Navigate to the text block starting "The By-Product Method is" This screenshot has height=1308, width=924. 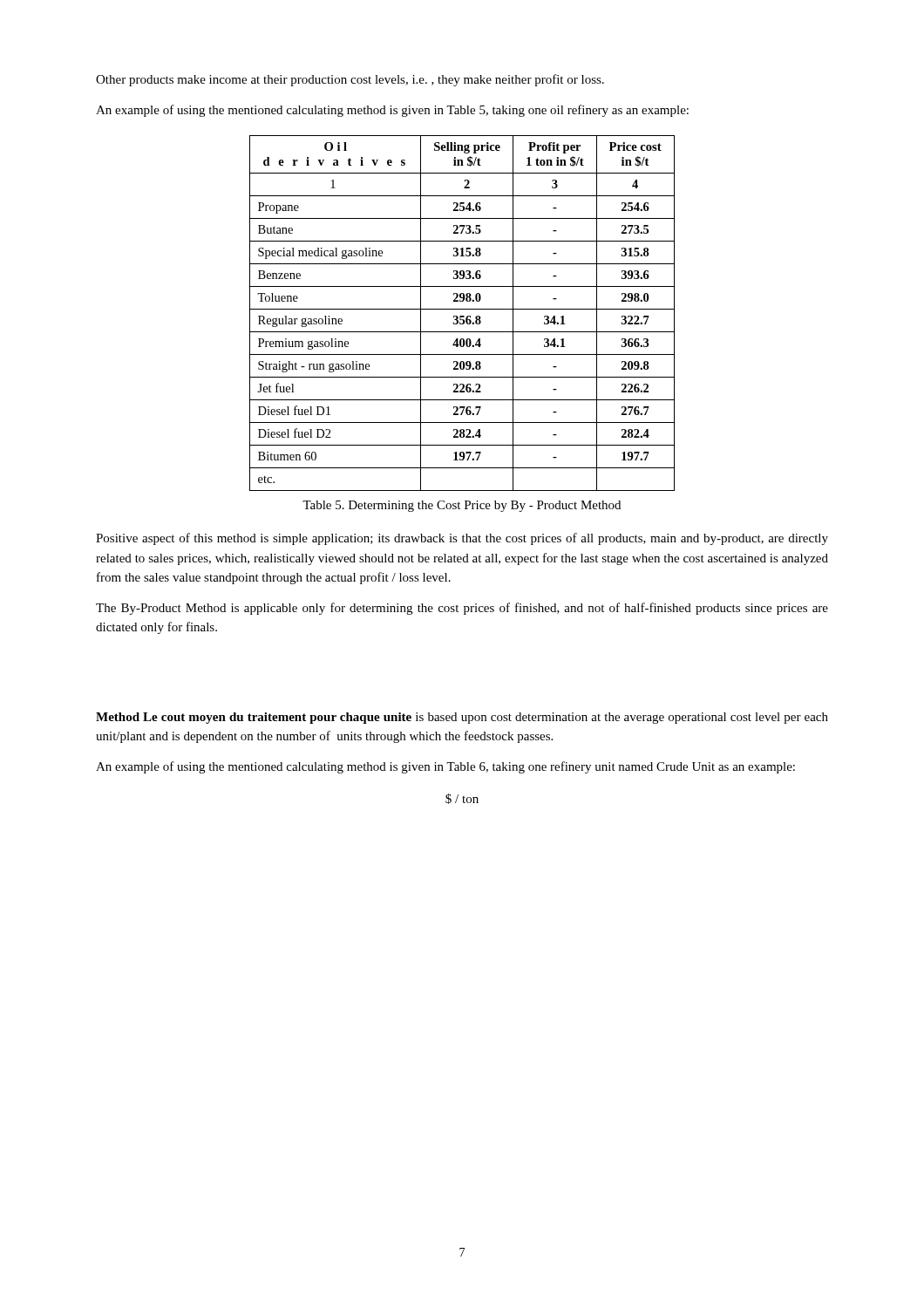point(462,617)
